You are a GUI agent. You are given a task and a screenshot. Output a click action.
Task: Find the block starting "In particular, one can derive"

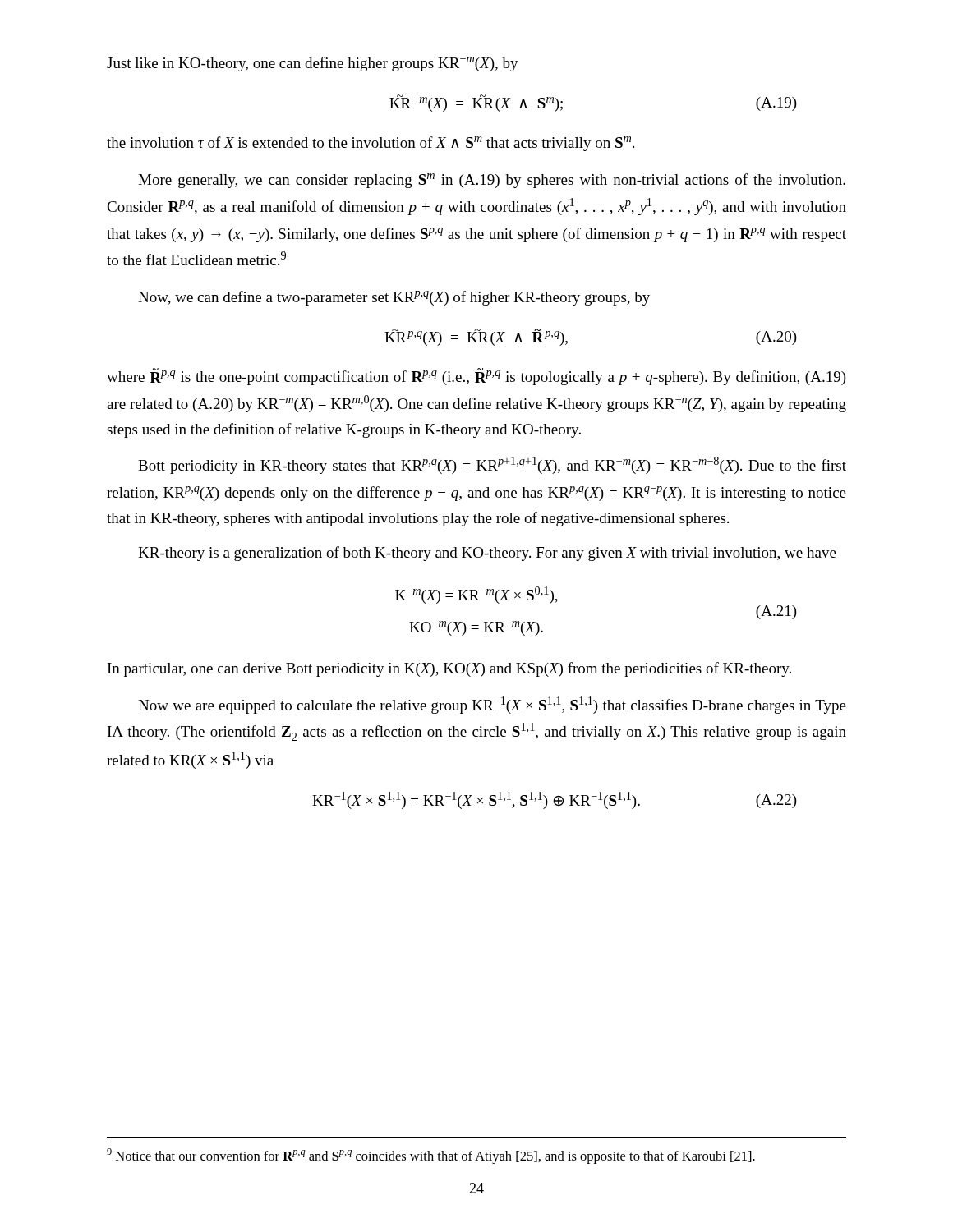(450, 668)
